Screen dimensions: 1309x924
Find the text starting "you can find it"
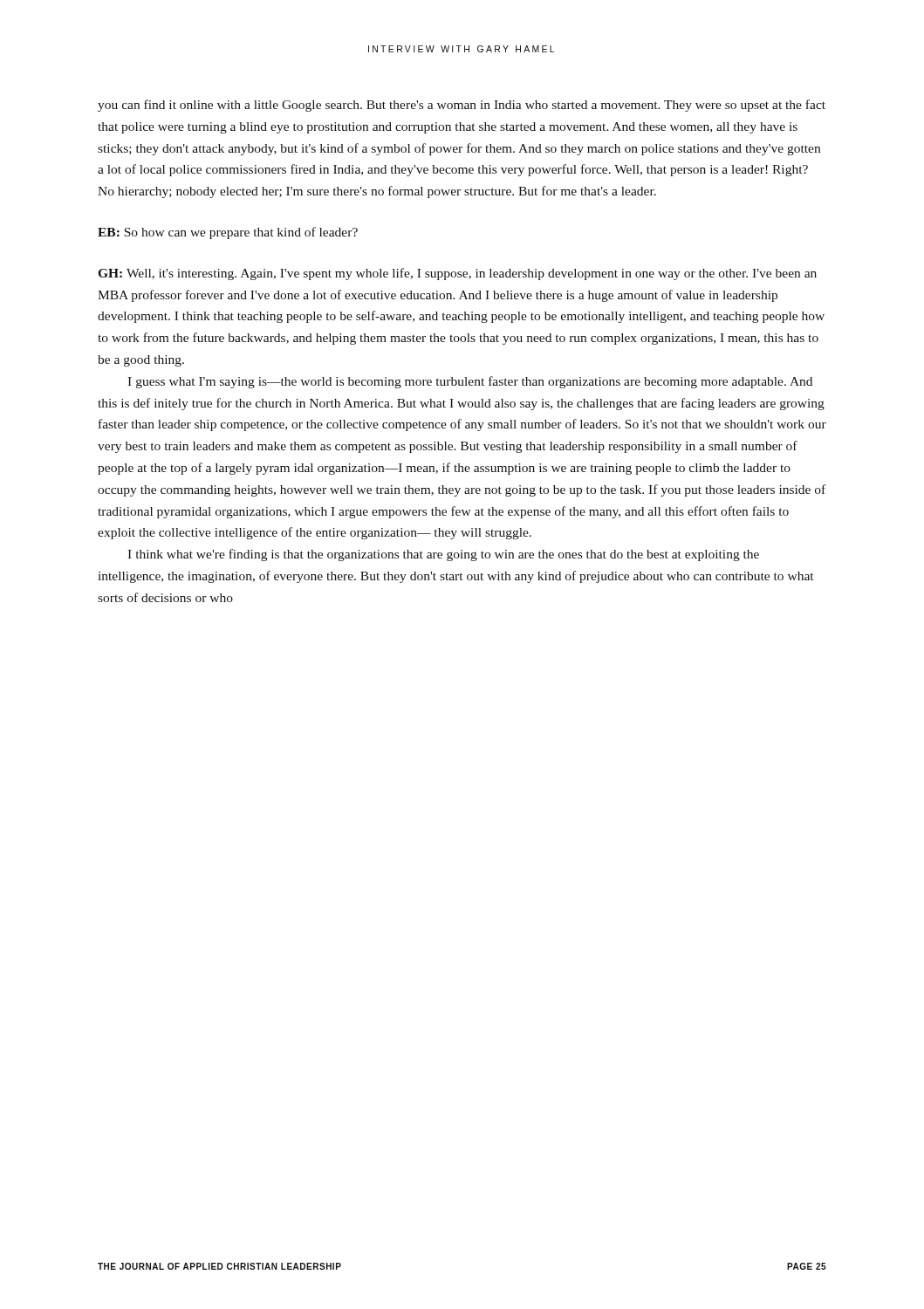[x=462, y=148]
